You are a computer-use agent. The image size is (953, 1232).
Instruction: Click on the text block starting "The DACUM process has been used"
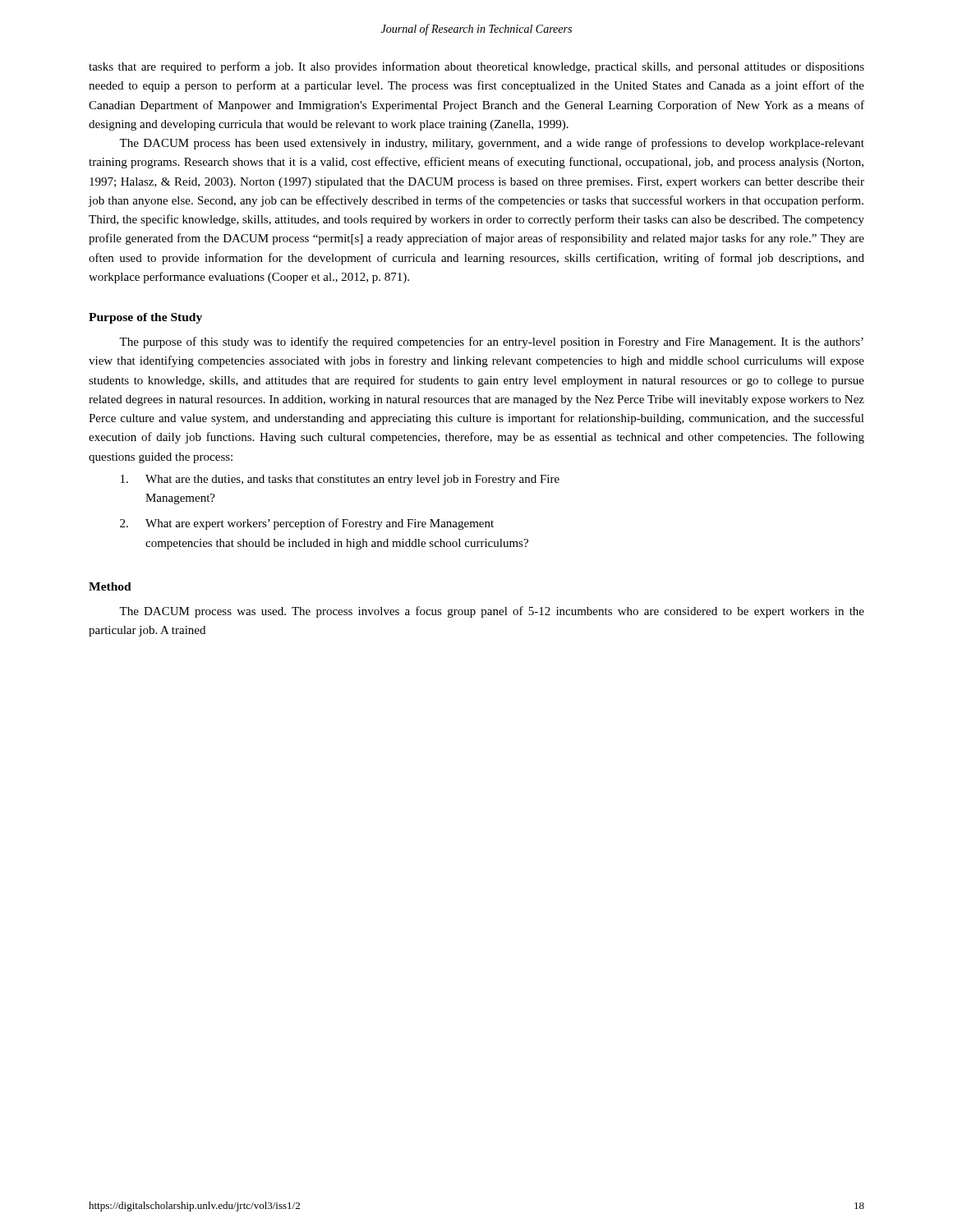point(476,210)
